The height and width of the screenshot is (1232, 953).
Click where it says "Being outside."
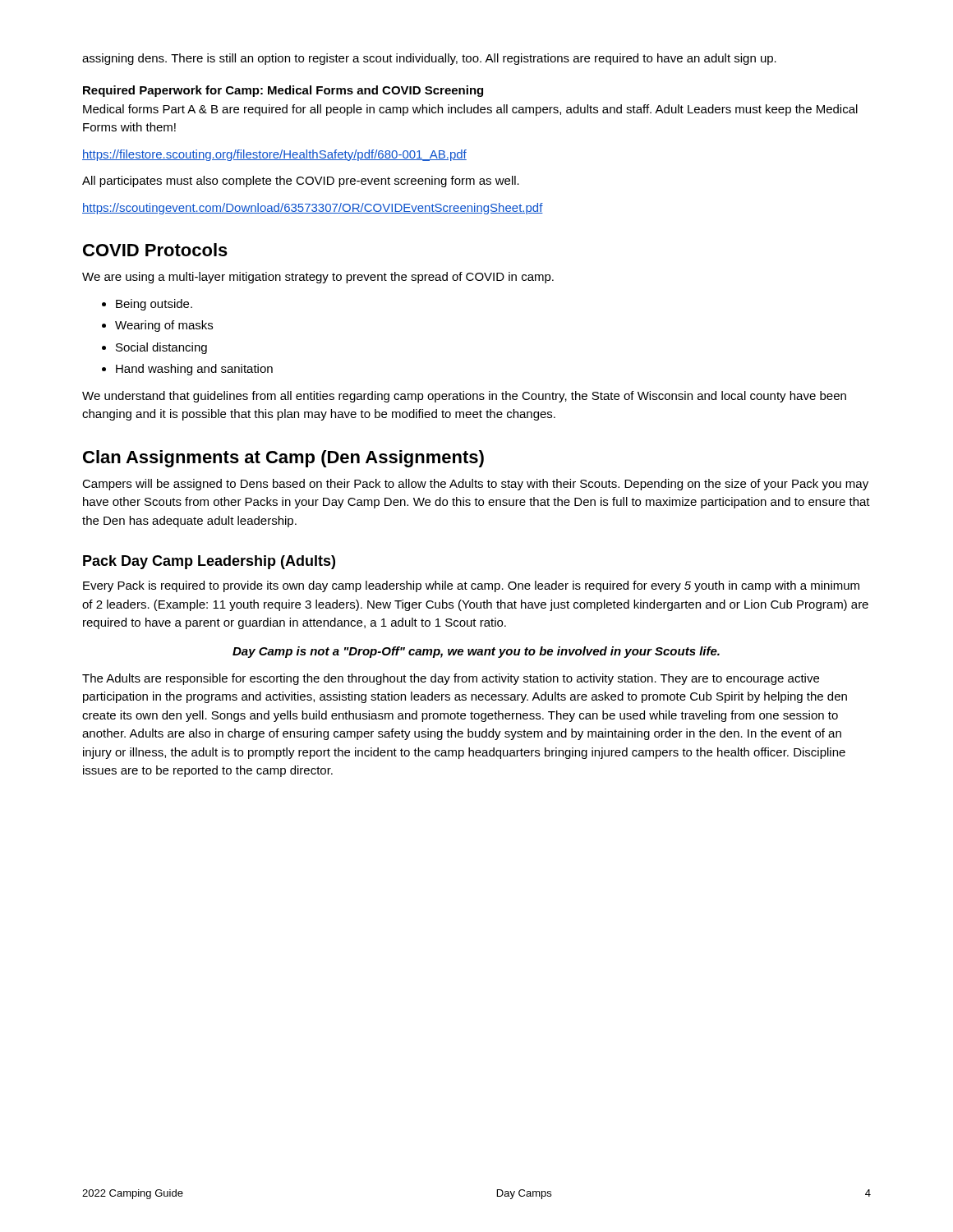click(154, 305)
